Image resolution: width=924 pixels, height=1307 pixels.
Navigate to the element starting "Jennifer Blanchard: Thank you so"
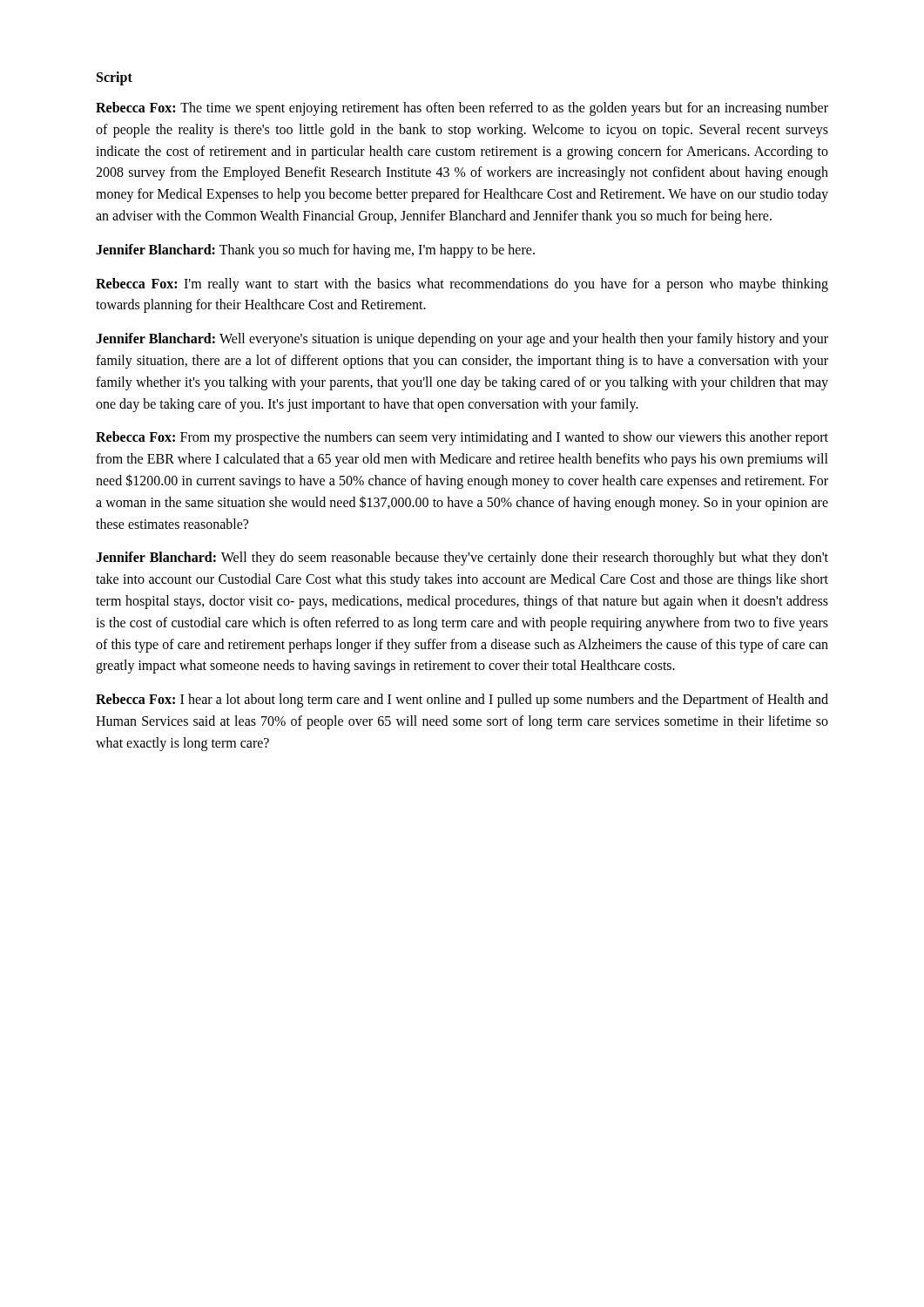(x=316, y=249)
